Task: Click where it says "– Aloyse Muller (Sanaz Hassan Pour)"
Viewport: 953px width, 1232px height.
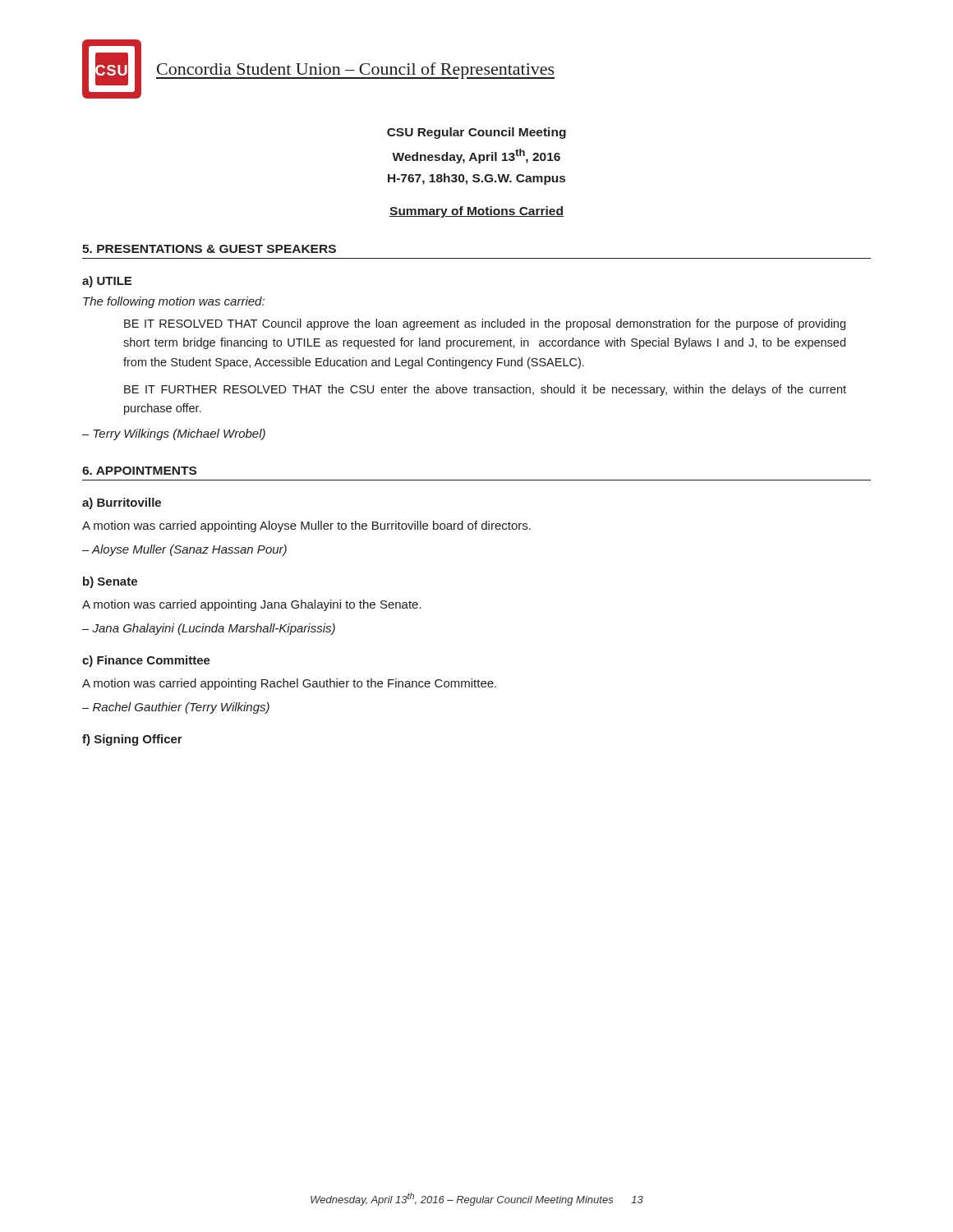Action: (185, 549)
